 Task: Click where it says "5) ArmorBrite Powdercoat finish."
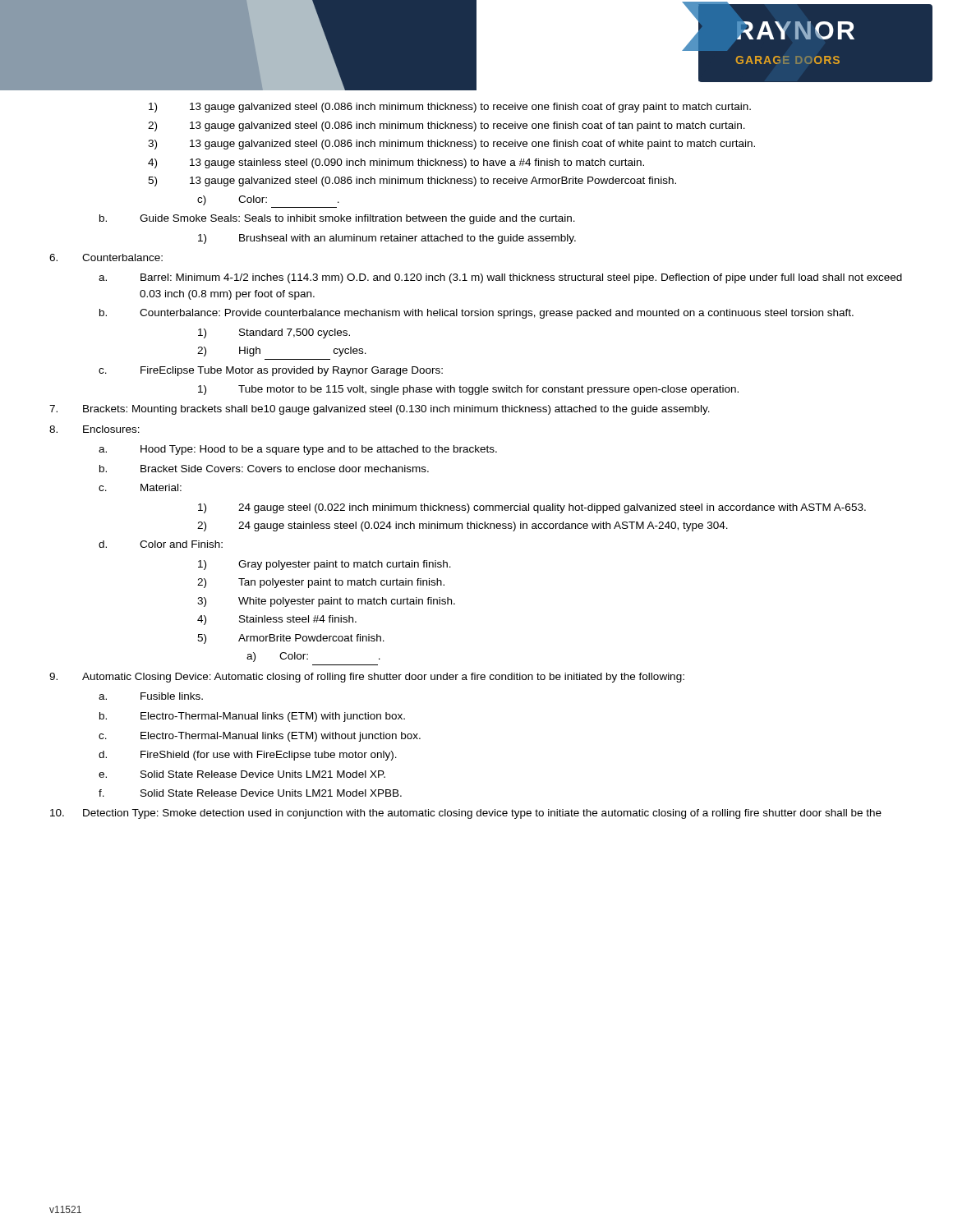(x=291, y=639)
